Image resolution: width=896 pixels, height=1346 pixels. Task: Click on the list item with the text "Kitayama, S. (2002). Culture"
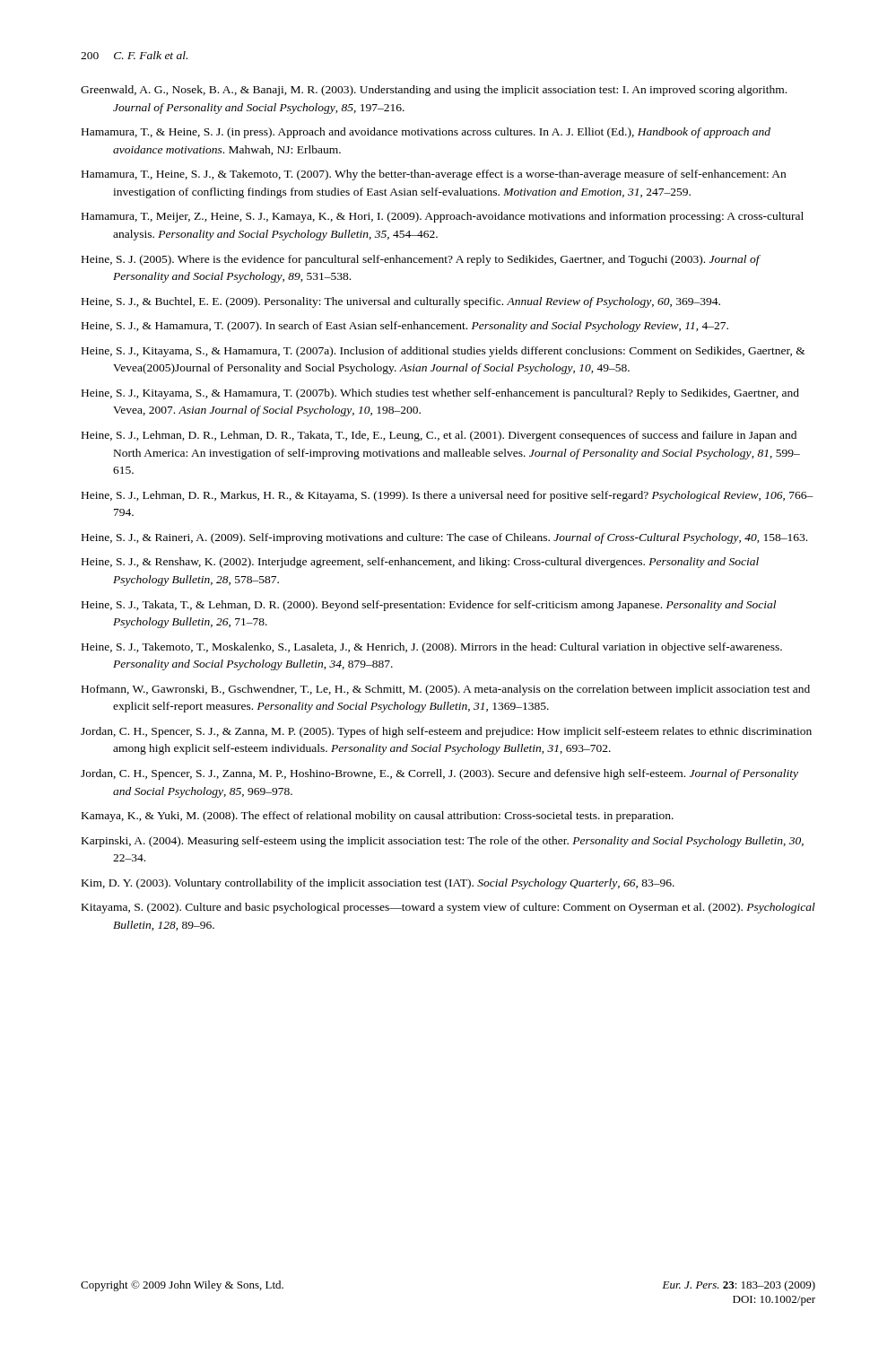pyautogui.click(x=448, y=916)
